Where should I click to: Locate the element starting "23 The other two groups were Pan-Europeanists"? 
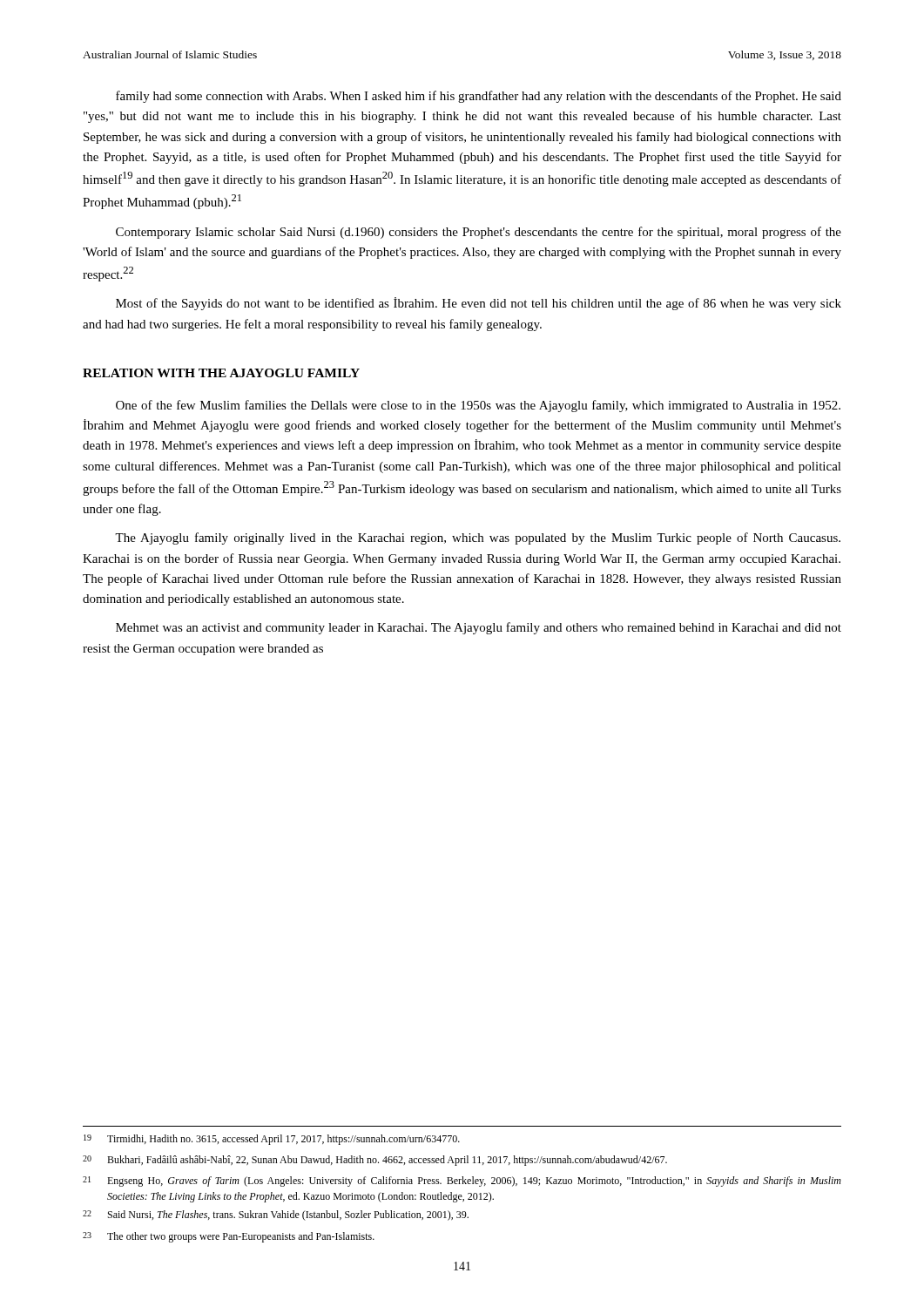click(x=229, y=1238)
